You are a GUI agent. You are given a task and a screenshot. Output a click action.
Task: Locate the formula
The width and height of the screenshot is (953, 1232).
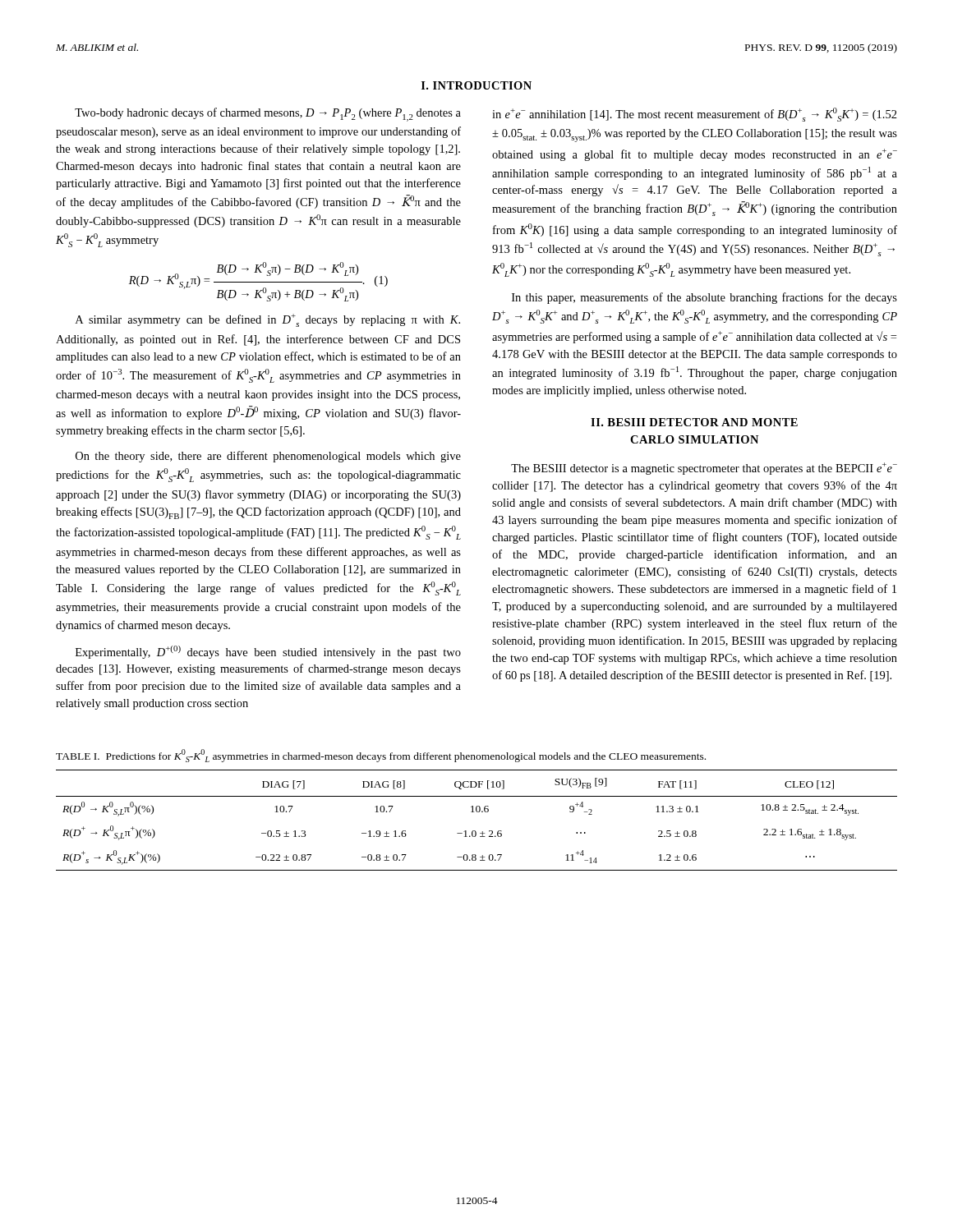tap(258, 282)
